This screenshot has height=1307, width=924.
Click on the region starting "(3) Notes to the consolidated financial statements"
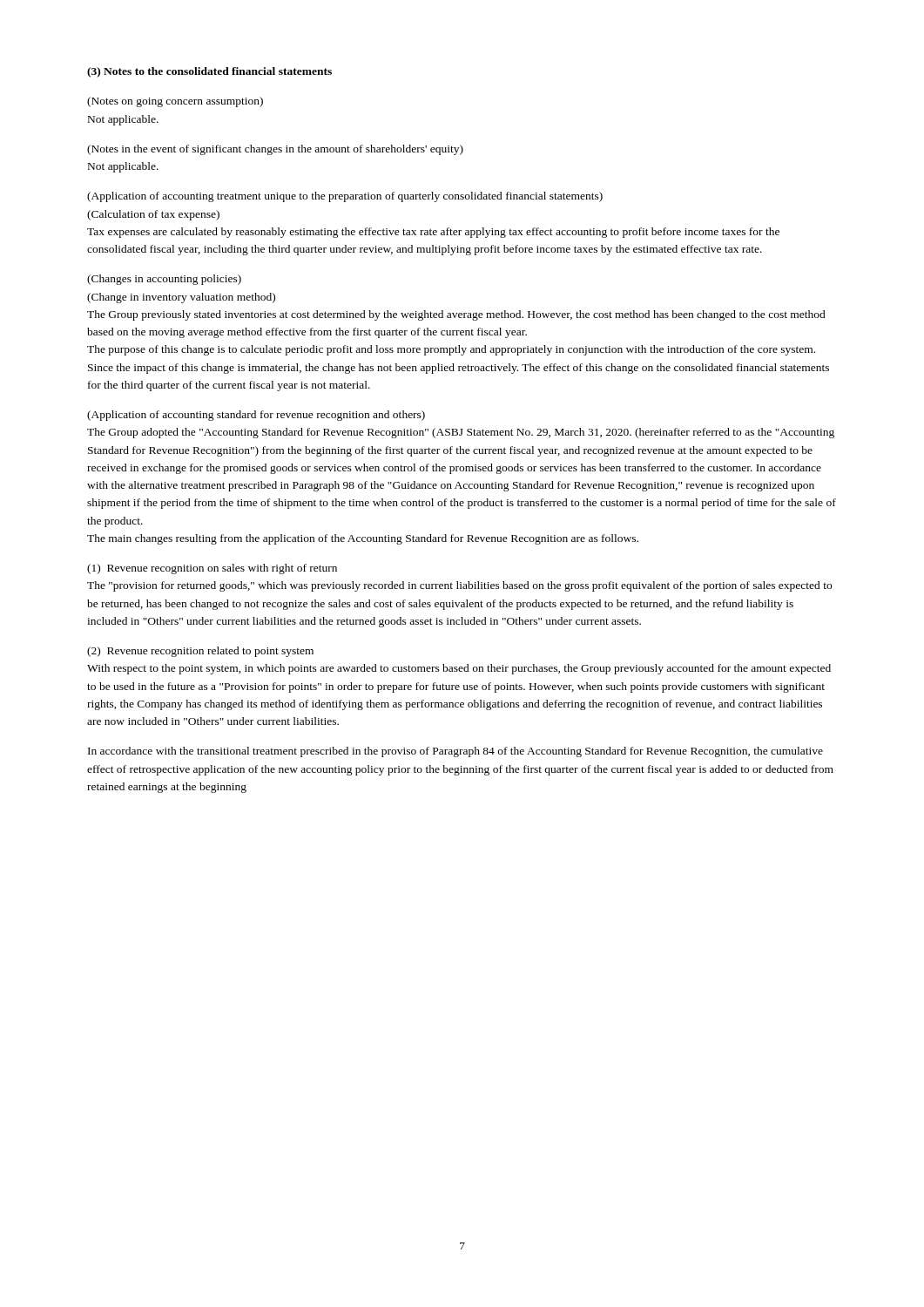pyautogui.click(x=210, y=71)
